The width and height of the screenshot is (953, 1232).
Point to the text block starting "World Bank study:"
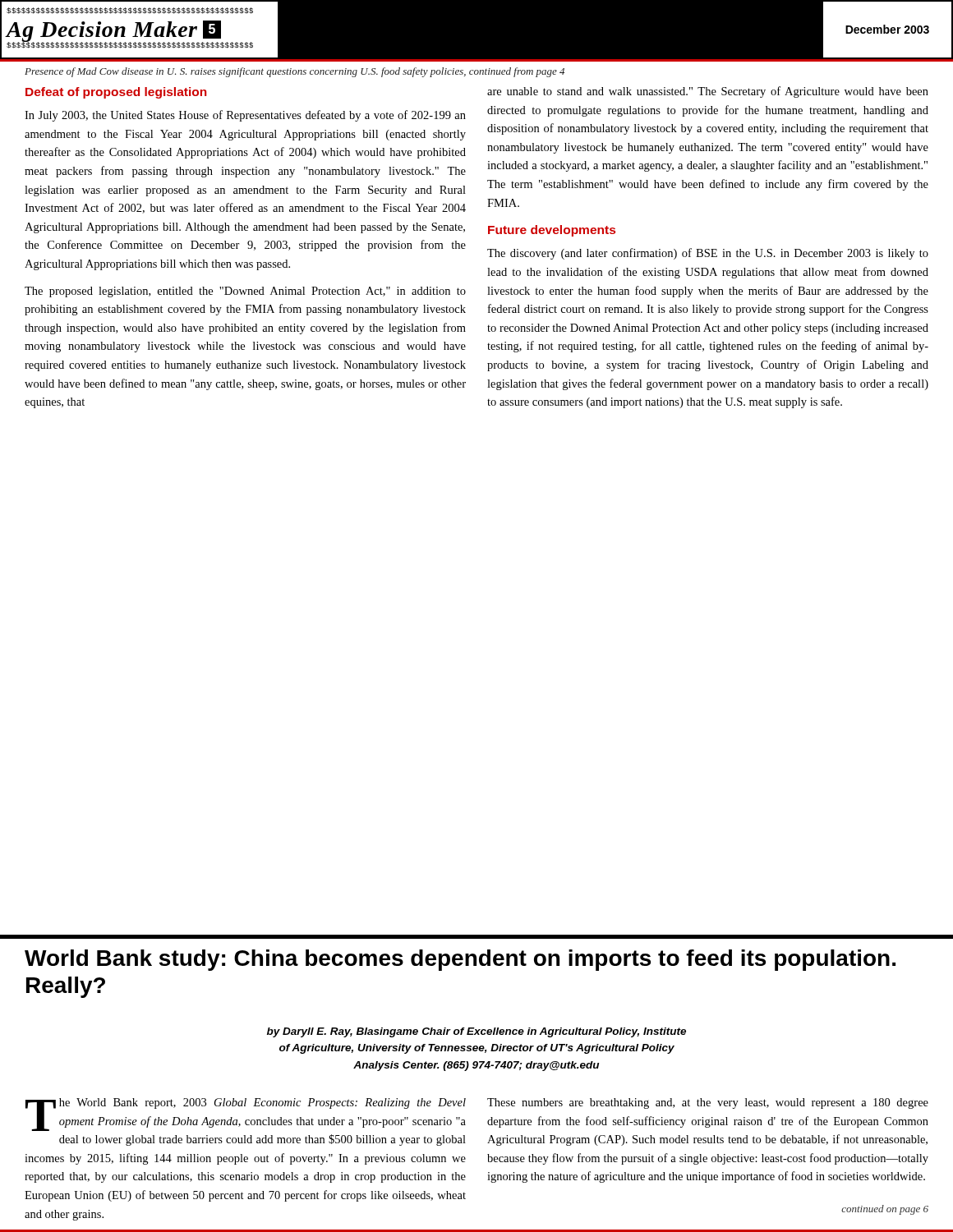pos(461,972)
